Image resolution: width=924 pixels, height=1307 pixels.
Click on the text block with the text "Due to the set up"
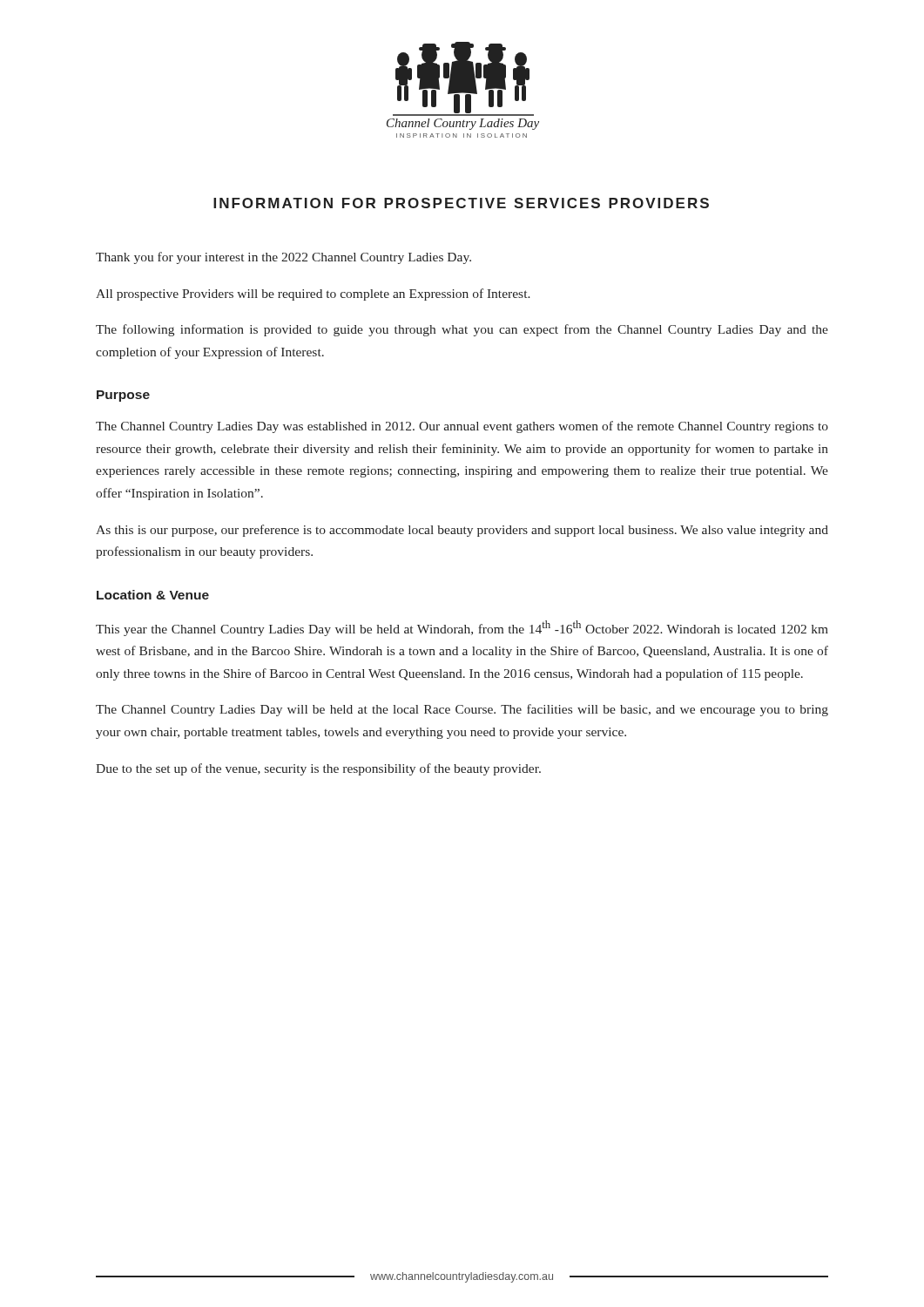point(319,768)
